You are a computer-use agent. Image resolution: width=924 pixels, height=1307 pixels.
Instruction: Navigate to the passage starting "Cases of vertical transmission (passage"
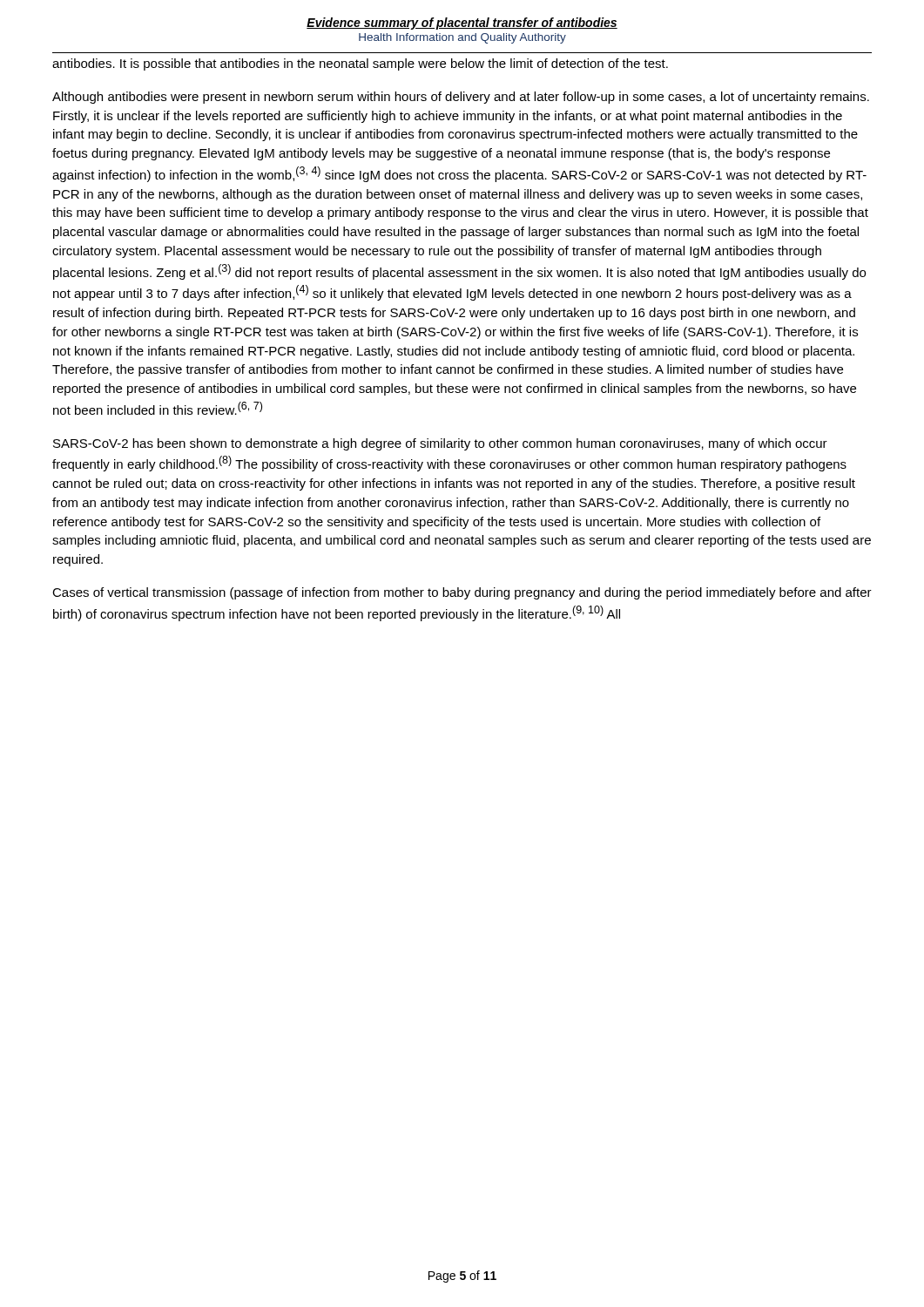tap(462, 603)
